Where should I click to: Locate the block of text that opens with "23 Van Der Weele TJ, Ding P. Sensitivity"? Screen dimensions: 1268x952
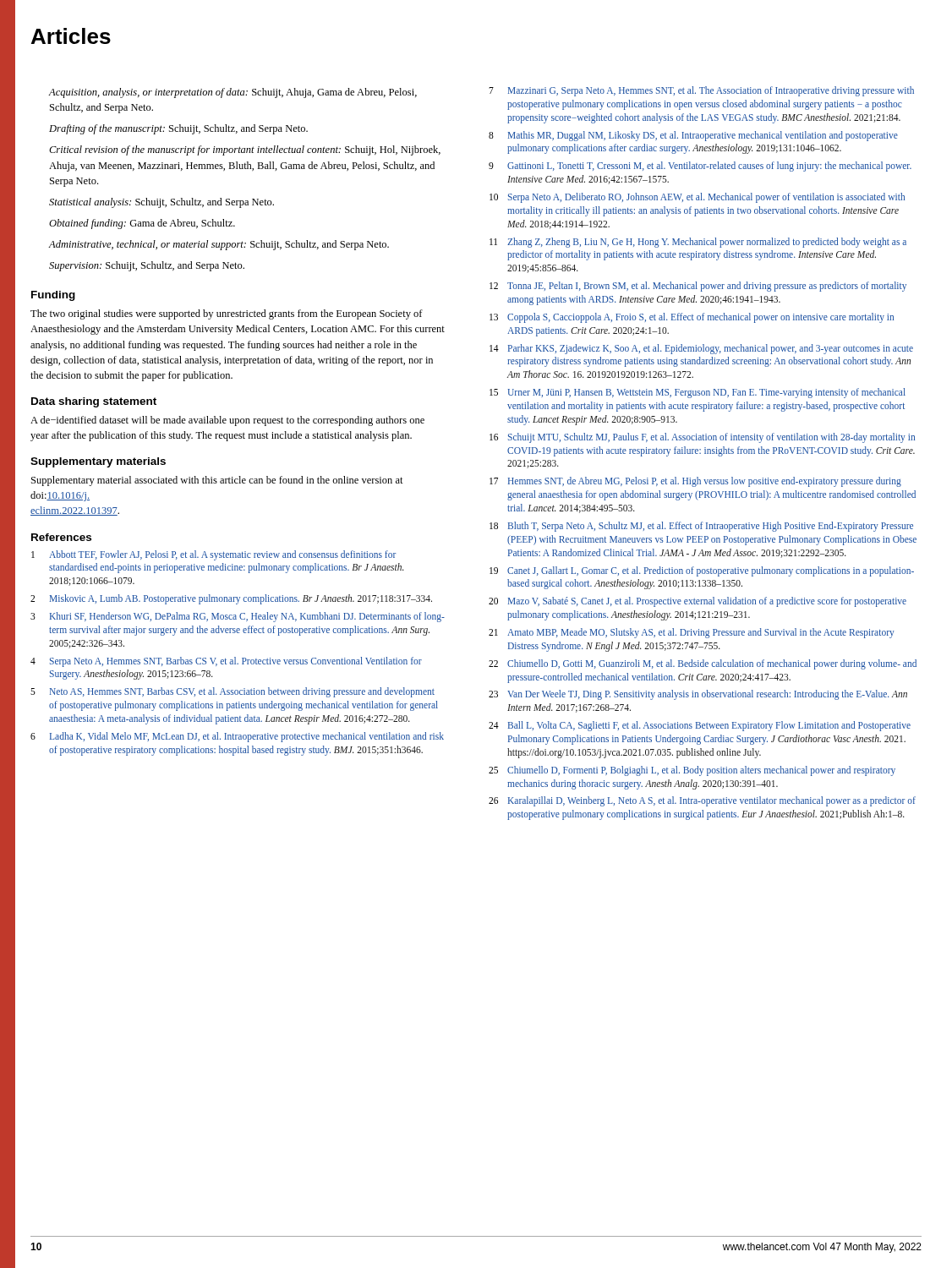pyautogui.click(x=704, y=702)
